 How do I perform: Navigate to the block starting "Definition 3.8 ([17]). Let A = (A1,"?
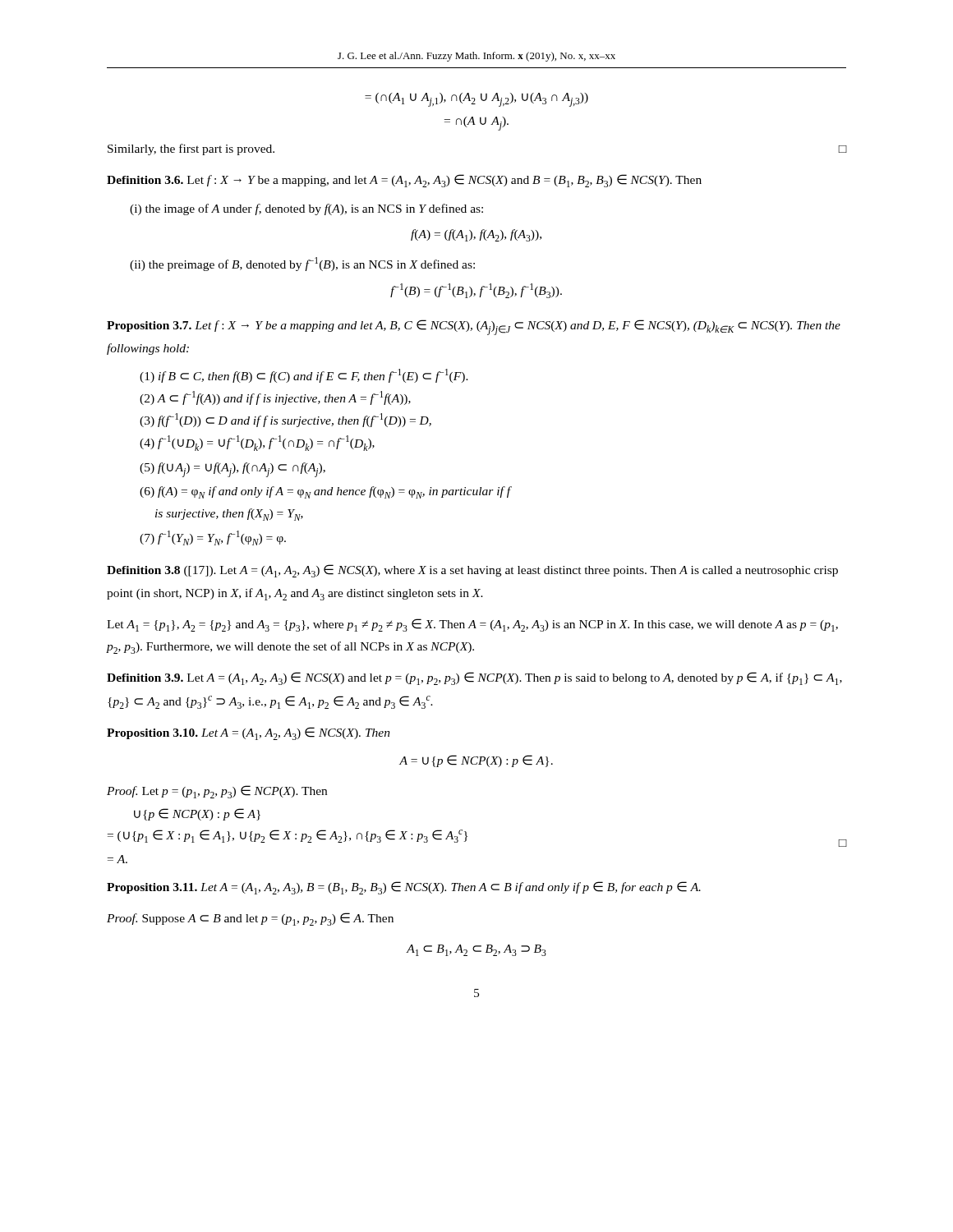[473, 583]
